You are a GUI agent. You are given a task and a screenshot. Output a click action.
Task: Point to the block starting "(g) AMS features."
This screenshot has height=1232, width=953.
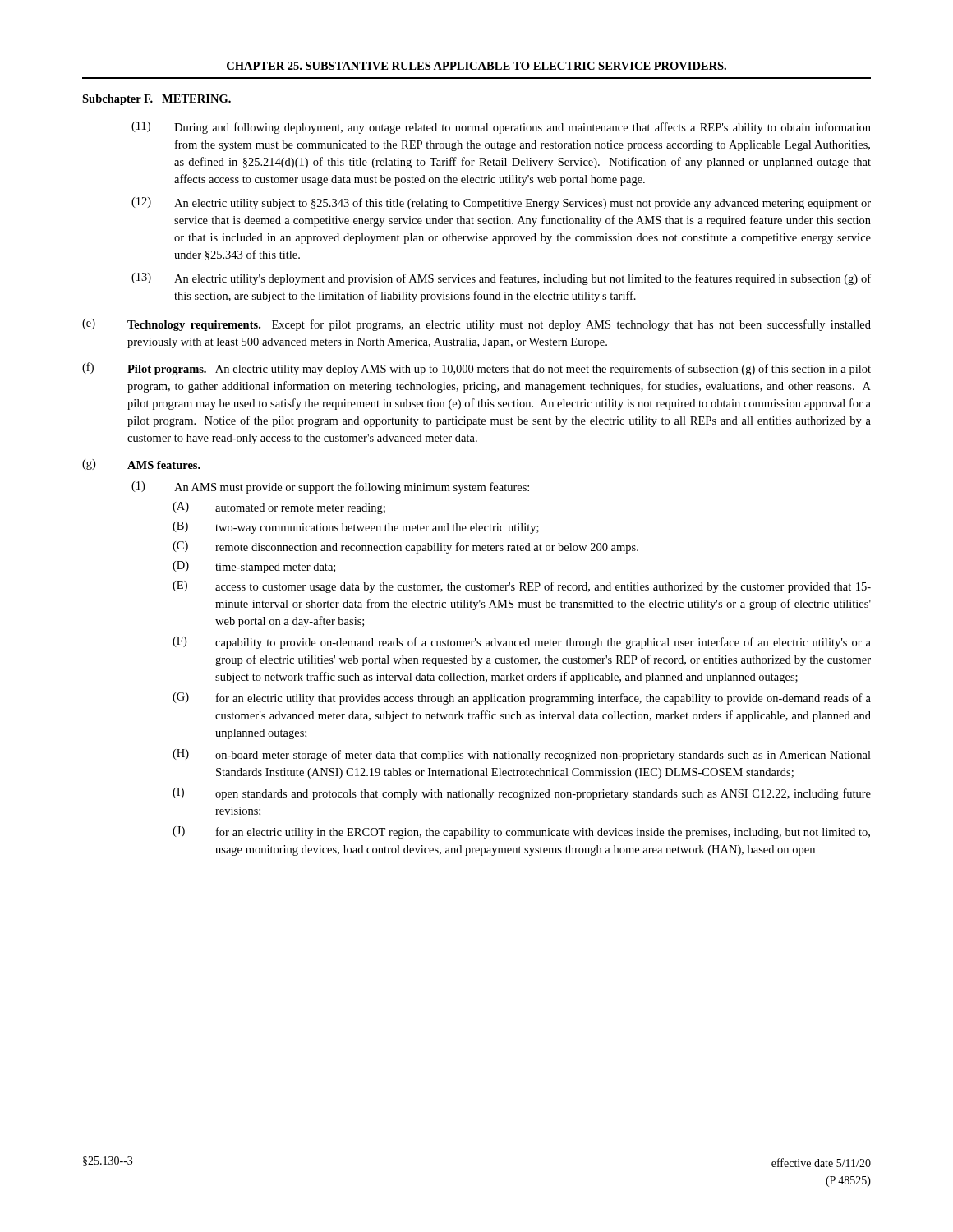point(141,464)
